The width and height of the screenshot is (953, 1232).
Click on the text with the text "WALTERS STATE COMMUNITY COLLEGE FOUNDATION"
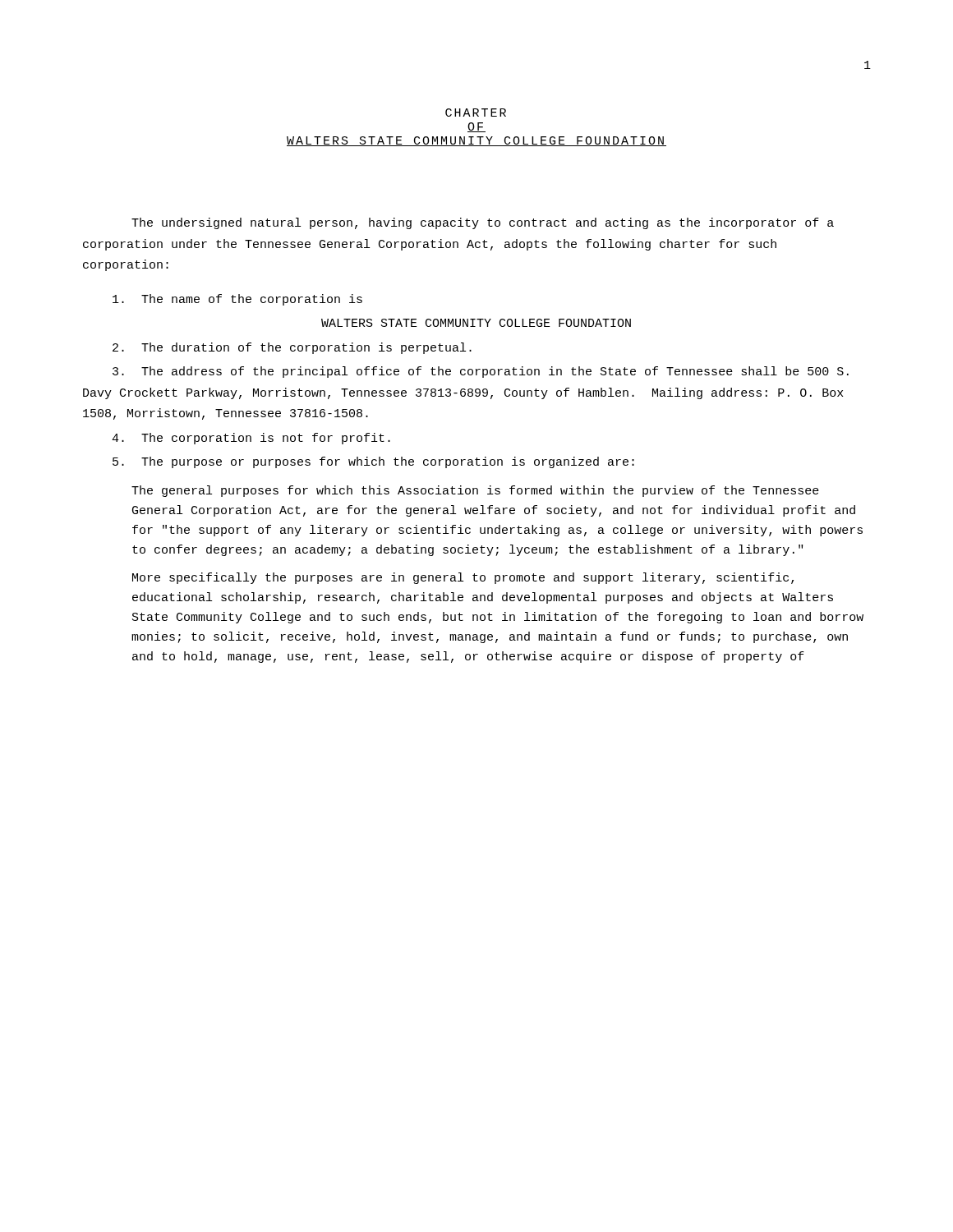(476, 324)
